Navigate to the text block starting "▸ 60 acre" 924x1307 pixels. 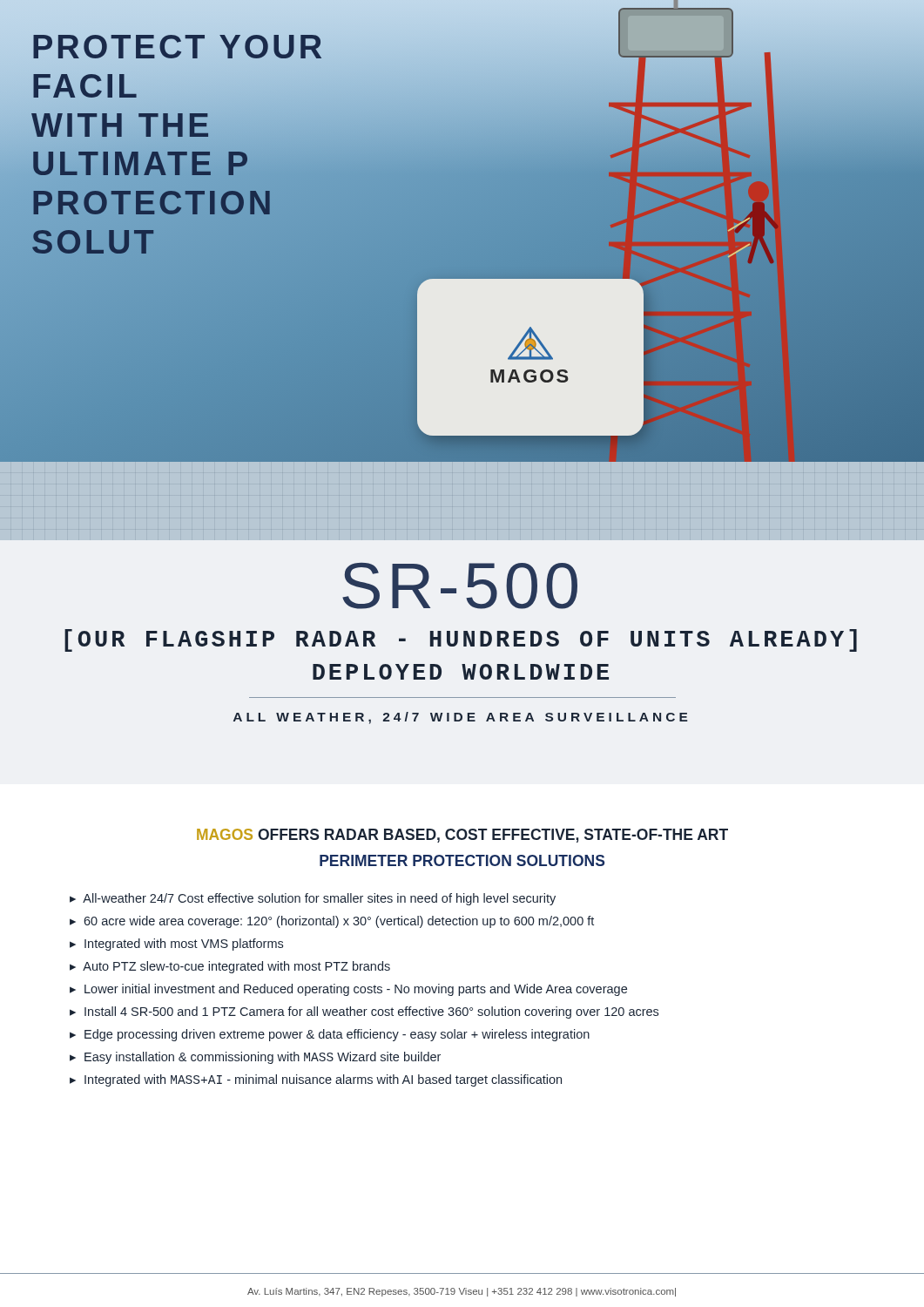tap(332, 921)
